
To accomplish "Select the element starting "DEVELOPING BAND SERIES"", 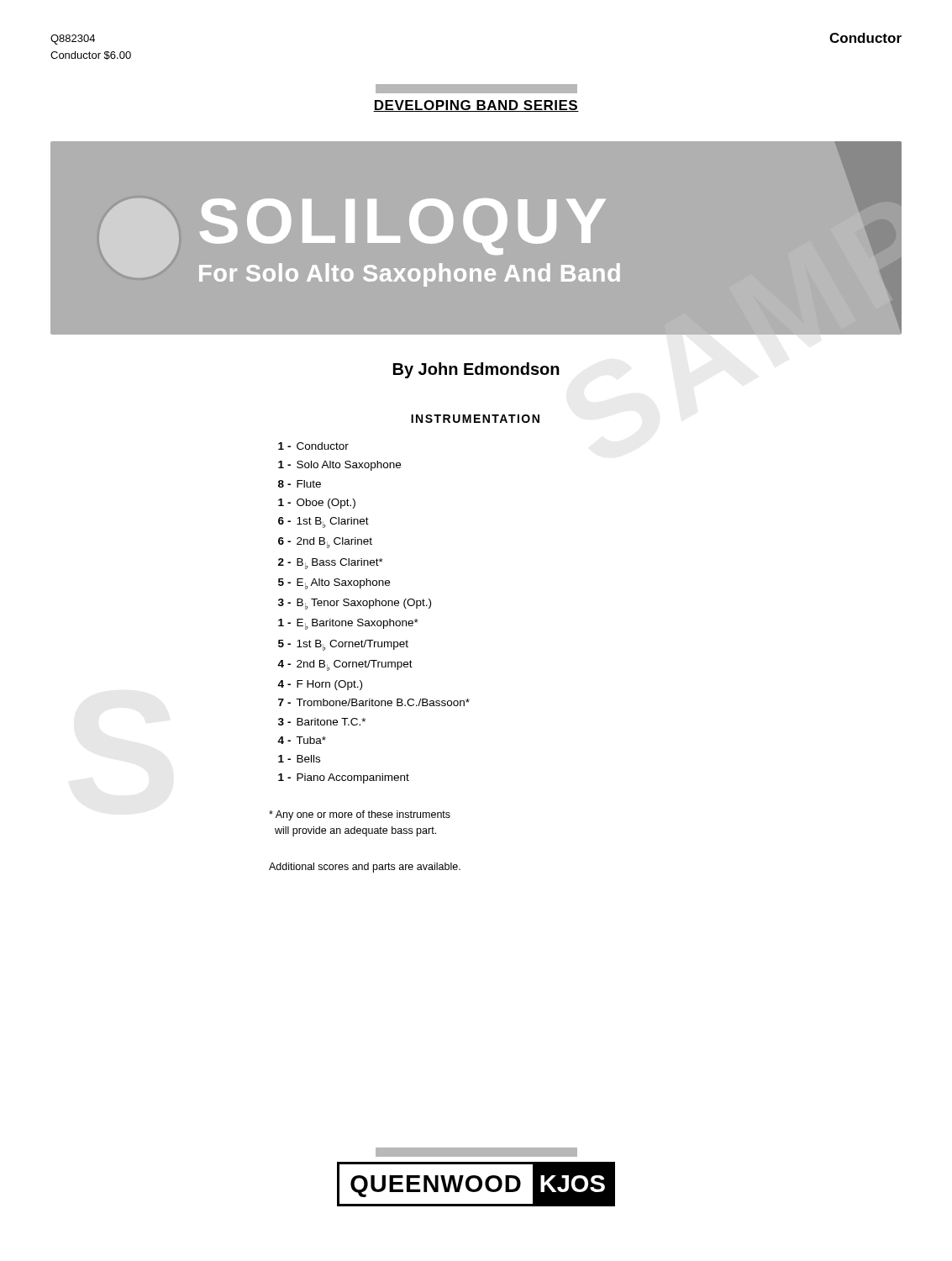I will click(x=476, y=99).
